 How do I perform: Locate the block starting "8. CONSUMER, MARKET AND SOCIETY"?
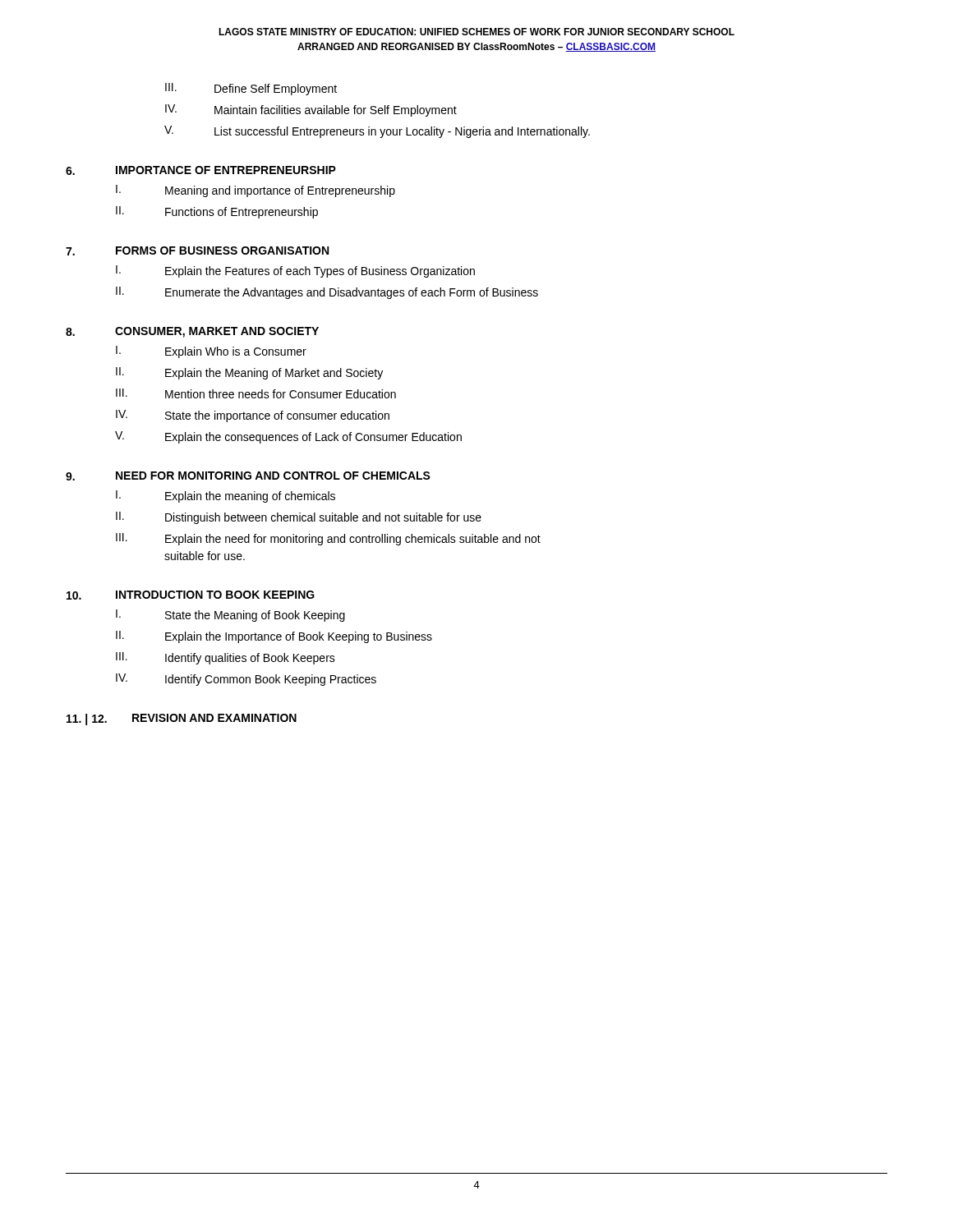click(192, 331)
